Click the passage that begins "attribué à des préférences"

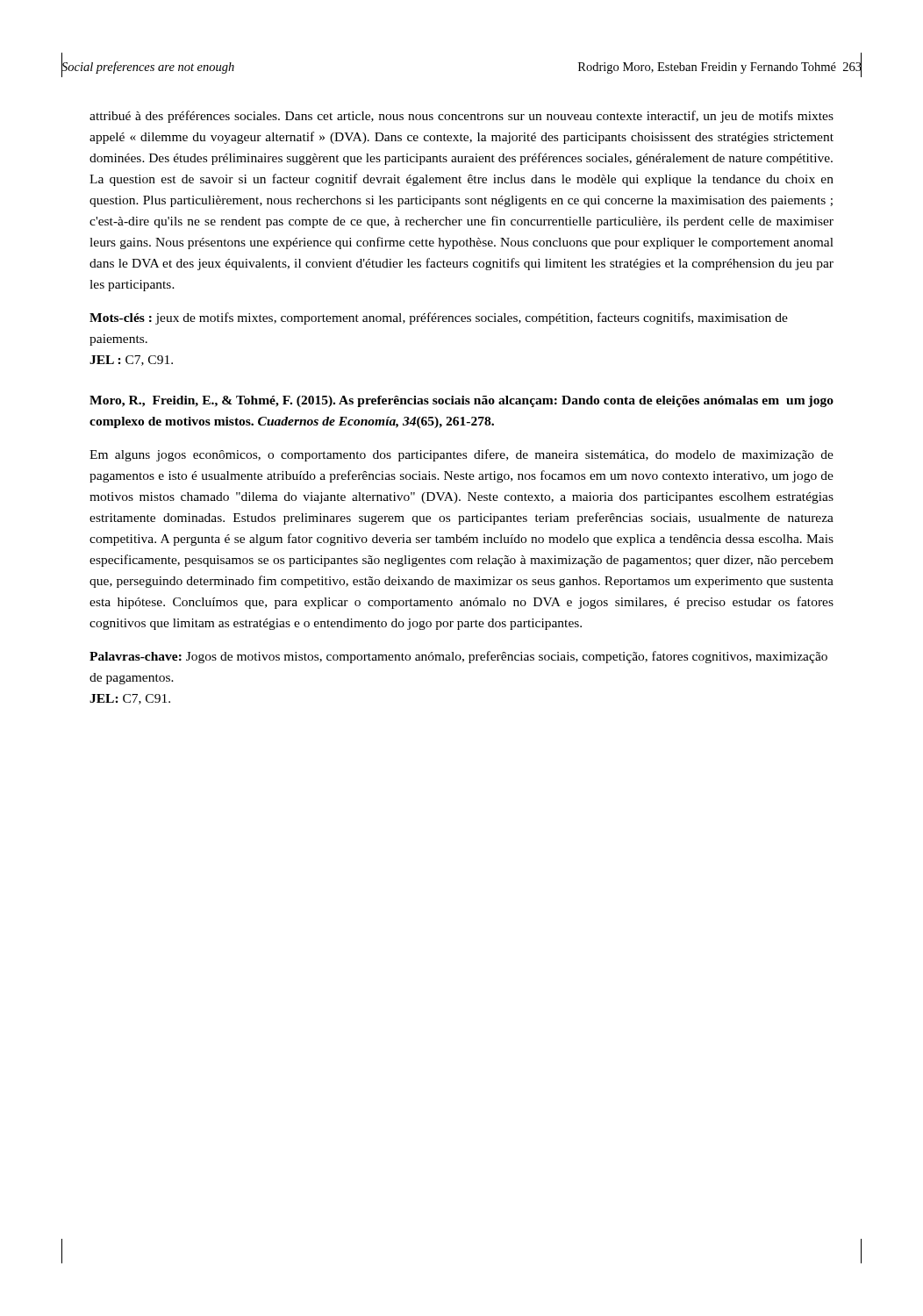(x=462, y=200)
